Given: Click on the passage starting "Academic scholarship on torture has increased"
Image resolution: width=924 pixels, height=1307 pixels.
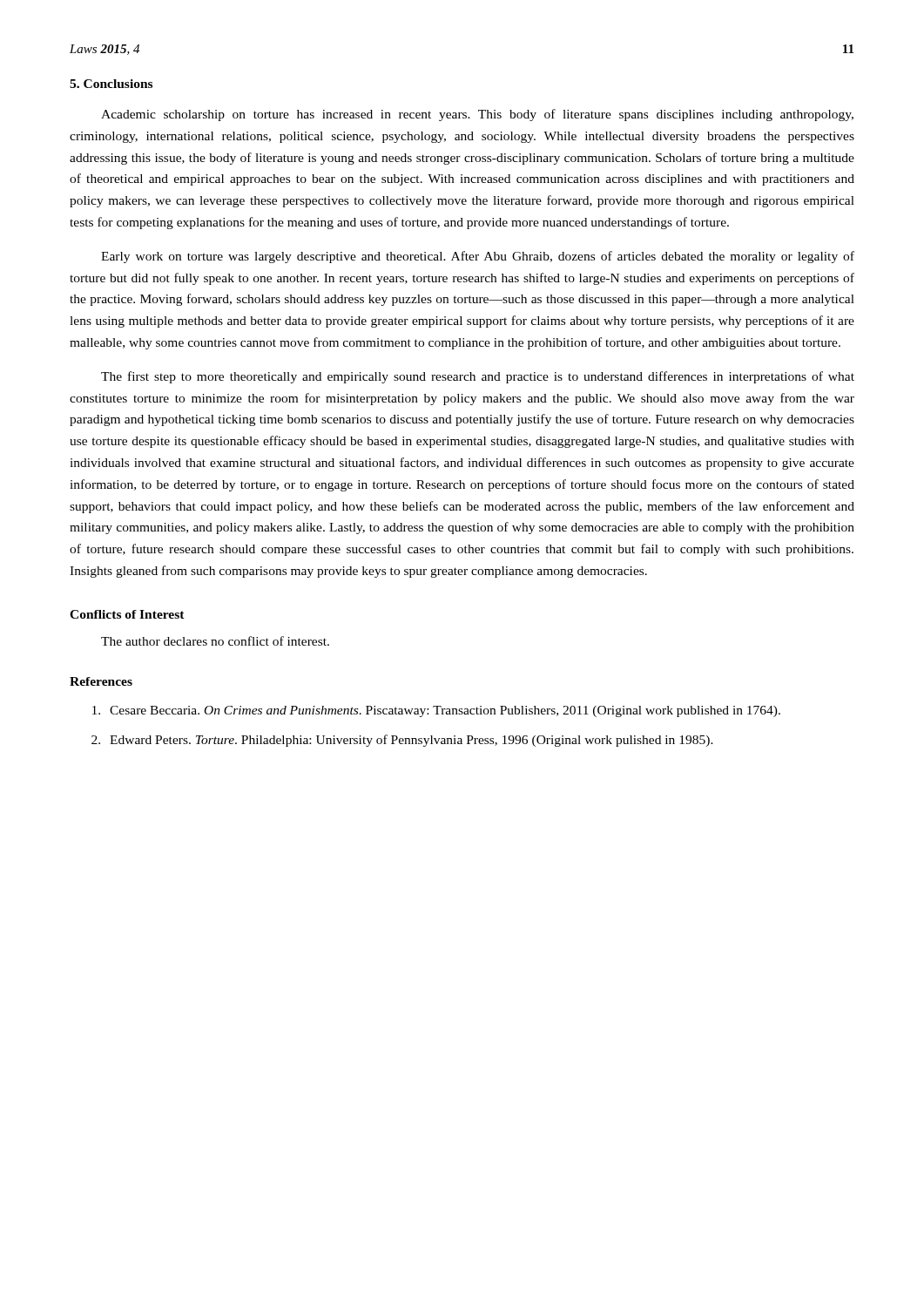Looking at the screenshot, I should tap(462, 168).
